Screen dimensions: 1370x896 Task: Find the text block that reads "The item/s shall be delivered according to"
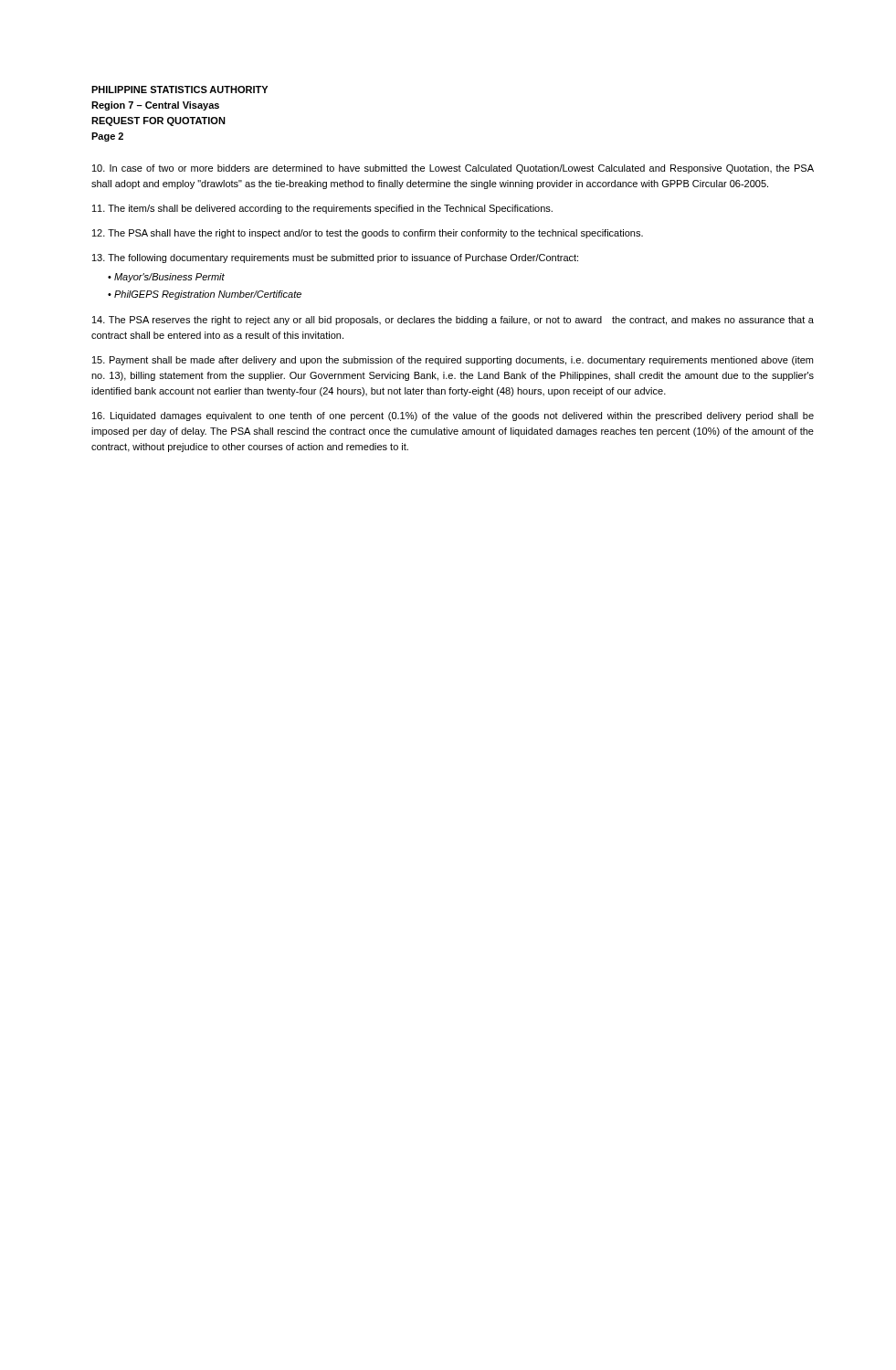[x=322, y=209]
